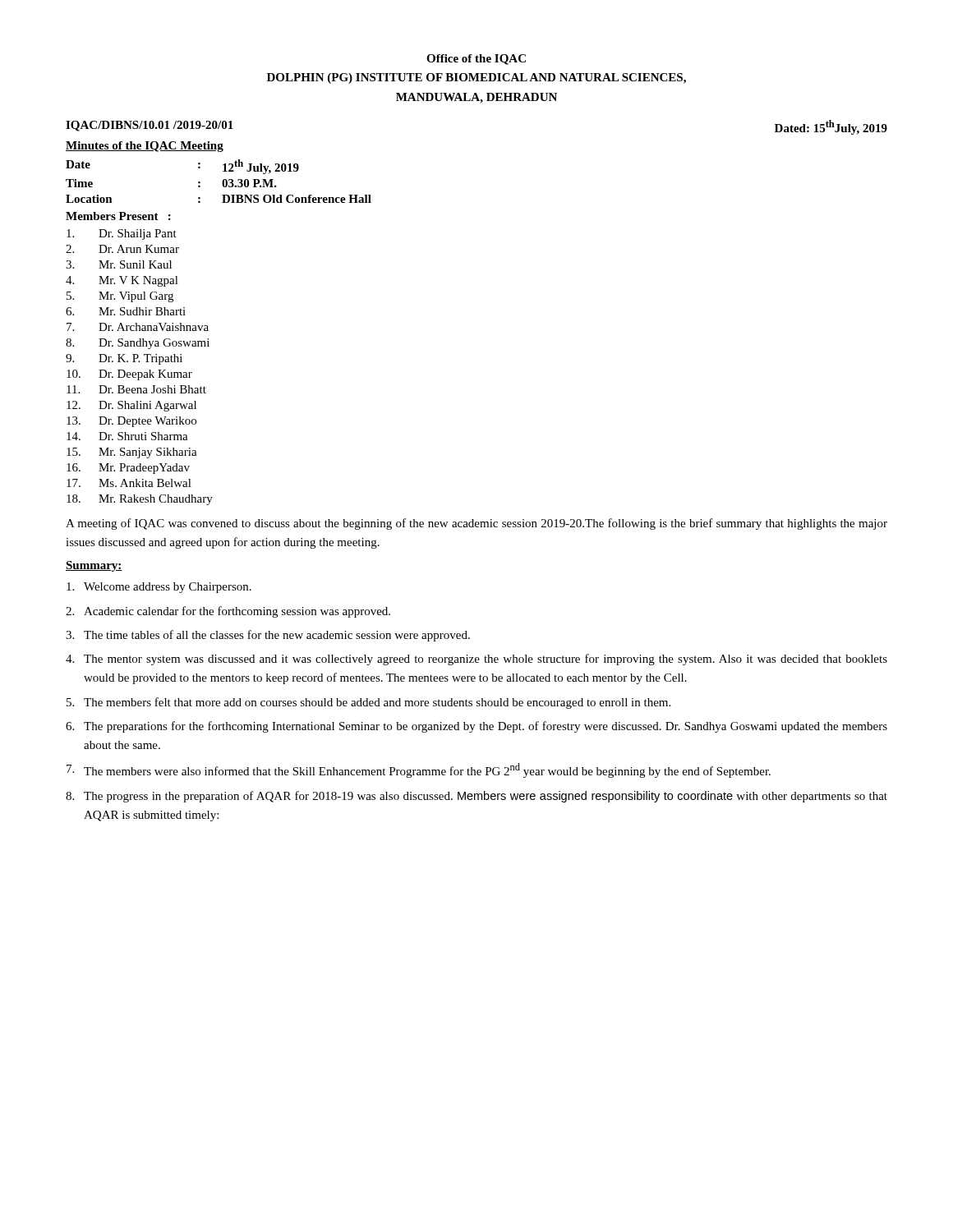953x1232 pixels.
Task: Click where it says "15.Mr. Sanjay Sikharia"
Action: (x=131, y=452)
